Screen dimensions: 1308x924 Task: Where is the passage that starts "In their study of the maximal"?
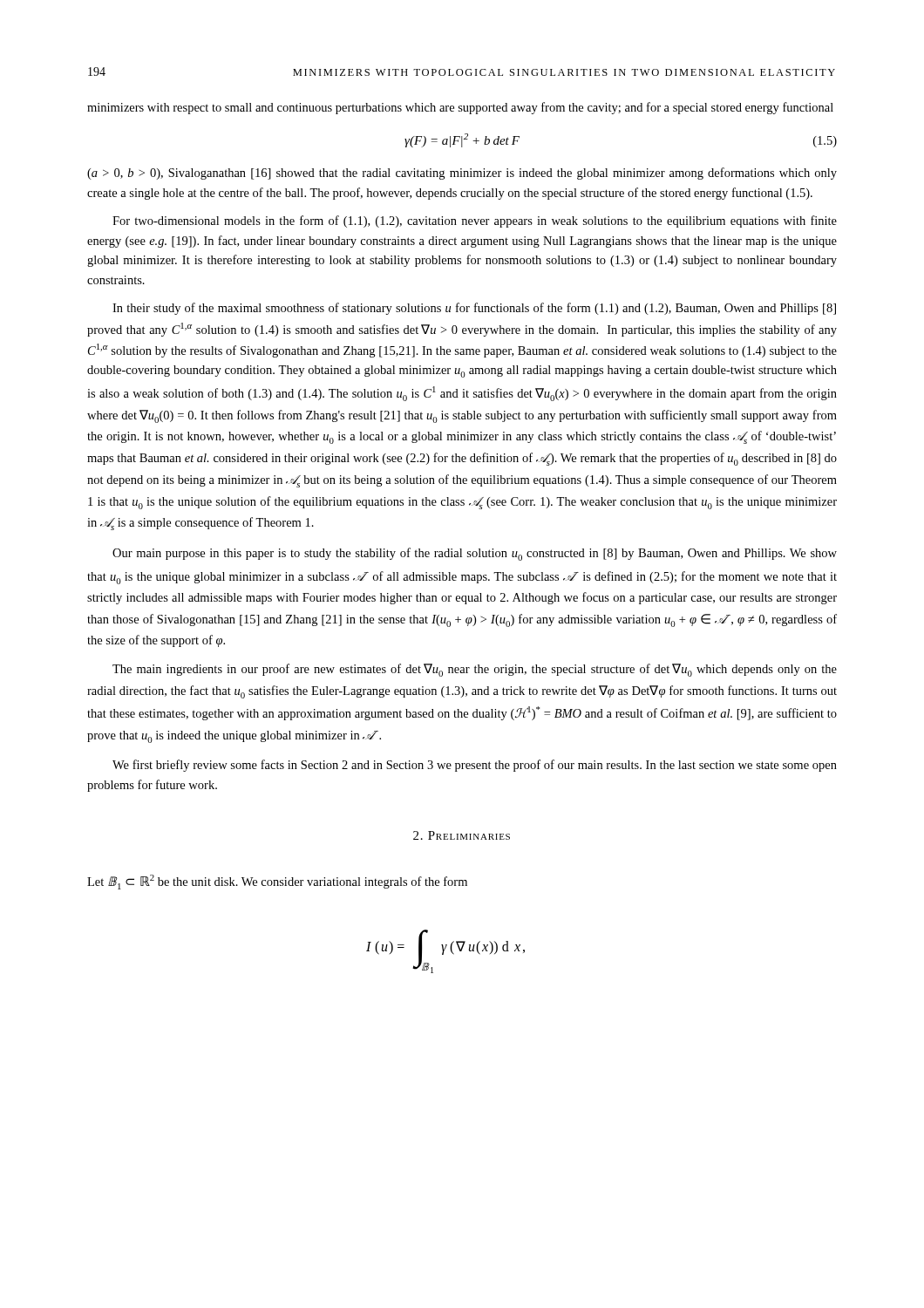pos(462,416)
